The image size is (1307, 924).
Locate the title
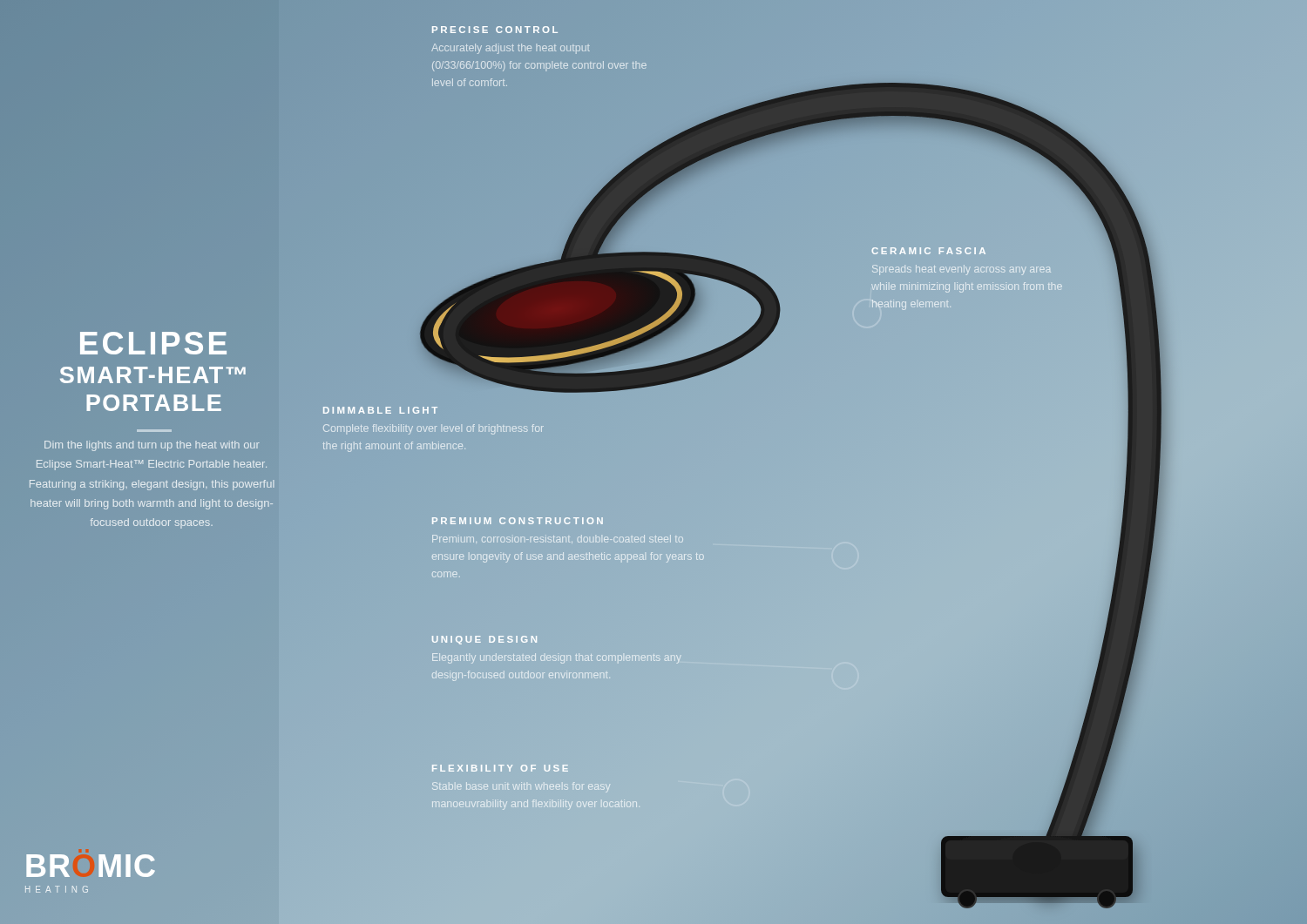154,379
